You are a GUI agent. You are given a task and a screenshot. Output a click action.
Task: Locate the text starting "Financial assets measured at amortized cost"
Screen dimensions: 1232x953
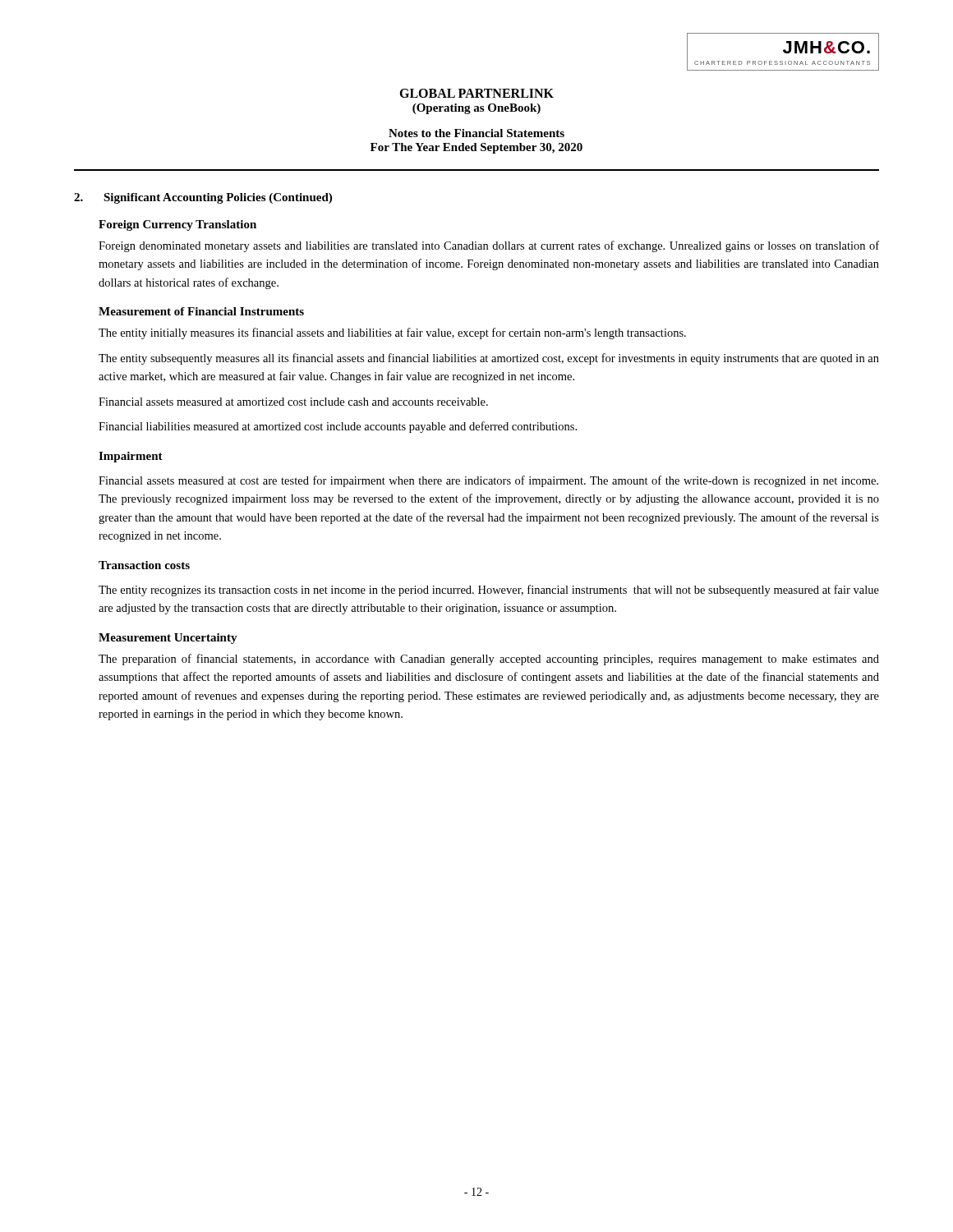pyautogui.click(x=489, y=402)
